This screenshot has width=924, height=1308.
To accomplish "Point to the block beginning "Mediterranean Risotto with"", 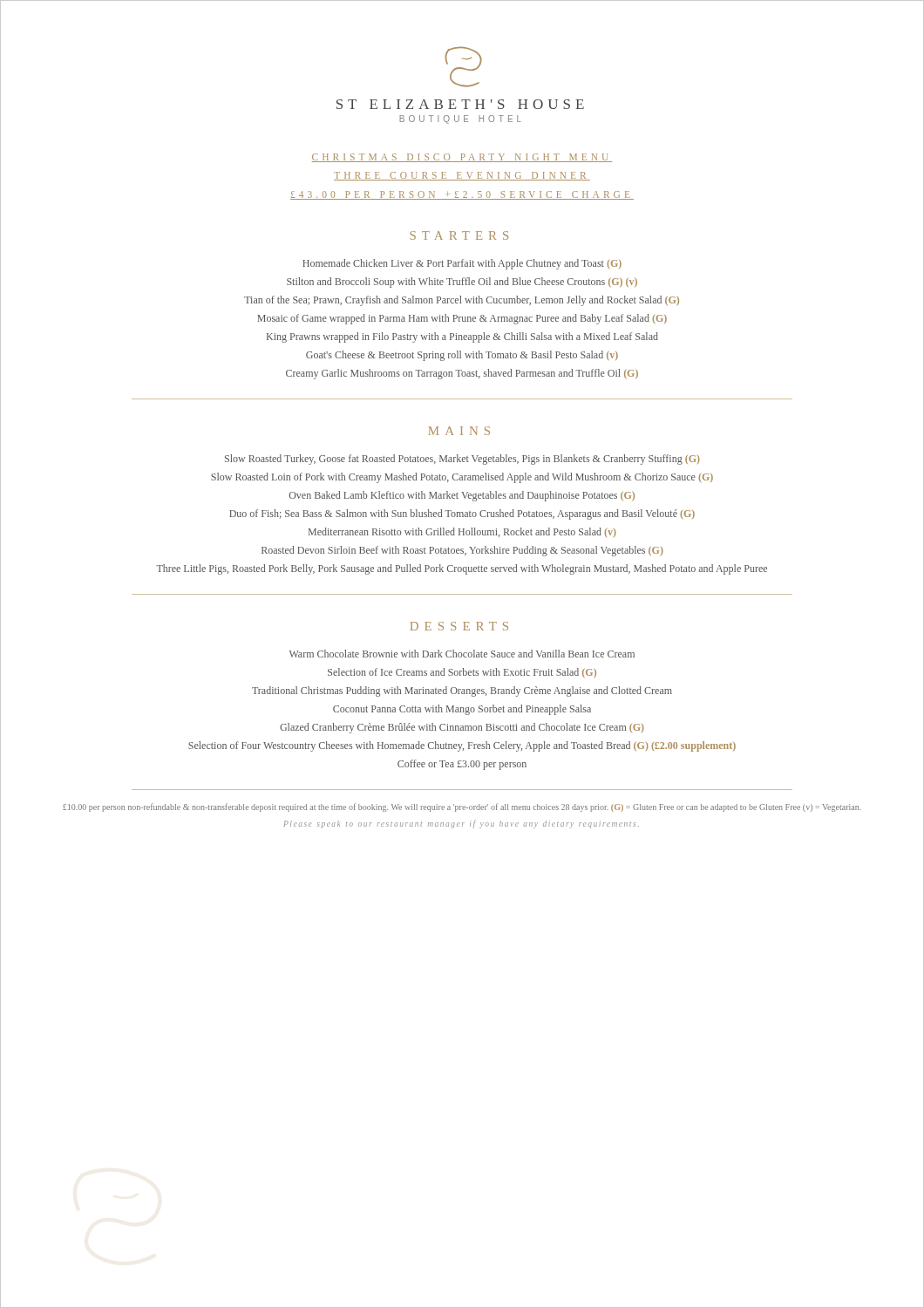I will (x=462, y=532).
